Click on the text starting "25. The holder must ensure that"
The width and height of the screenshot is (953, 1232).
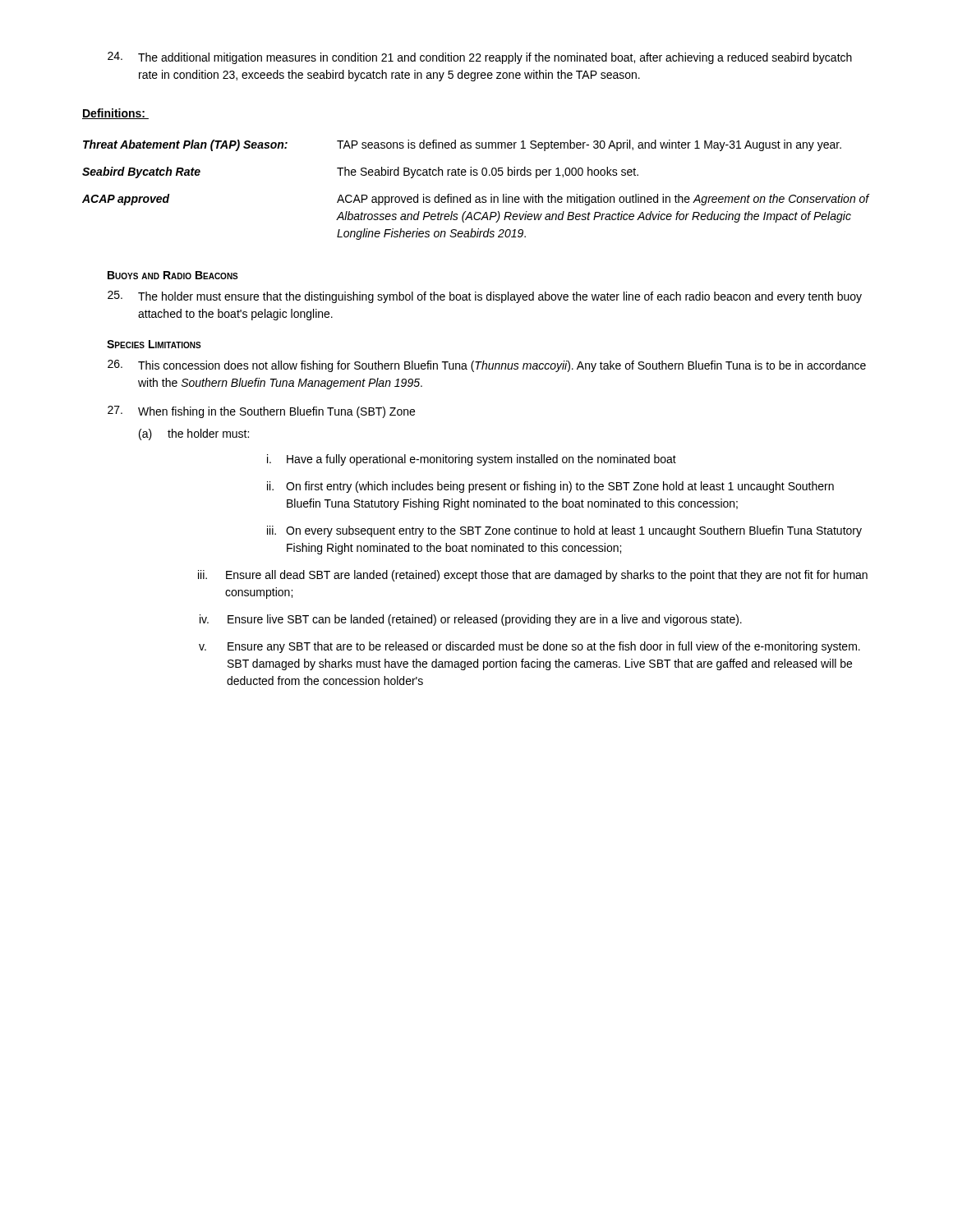click(x=476, y=306)
